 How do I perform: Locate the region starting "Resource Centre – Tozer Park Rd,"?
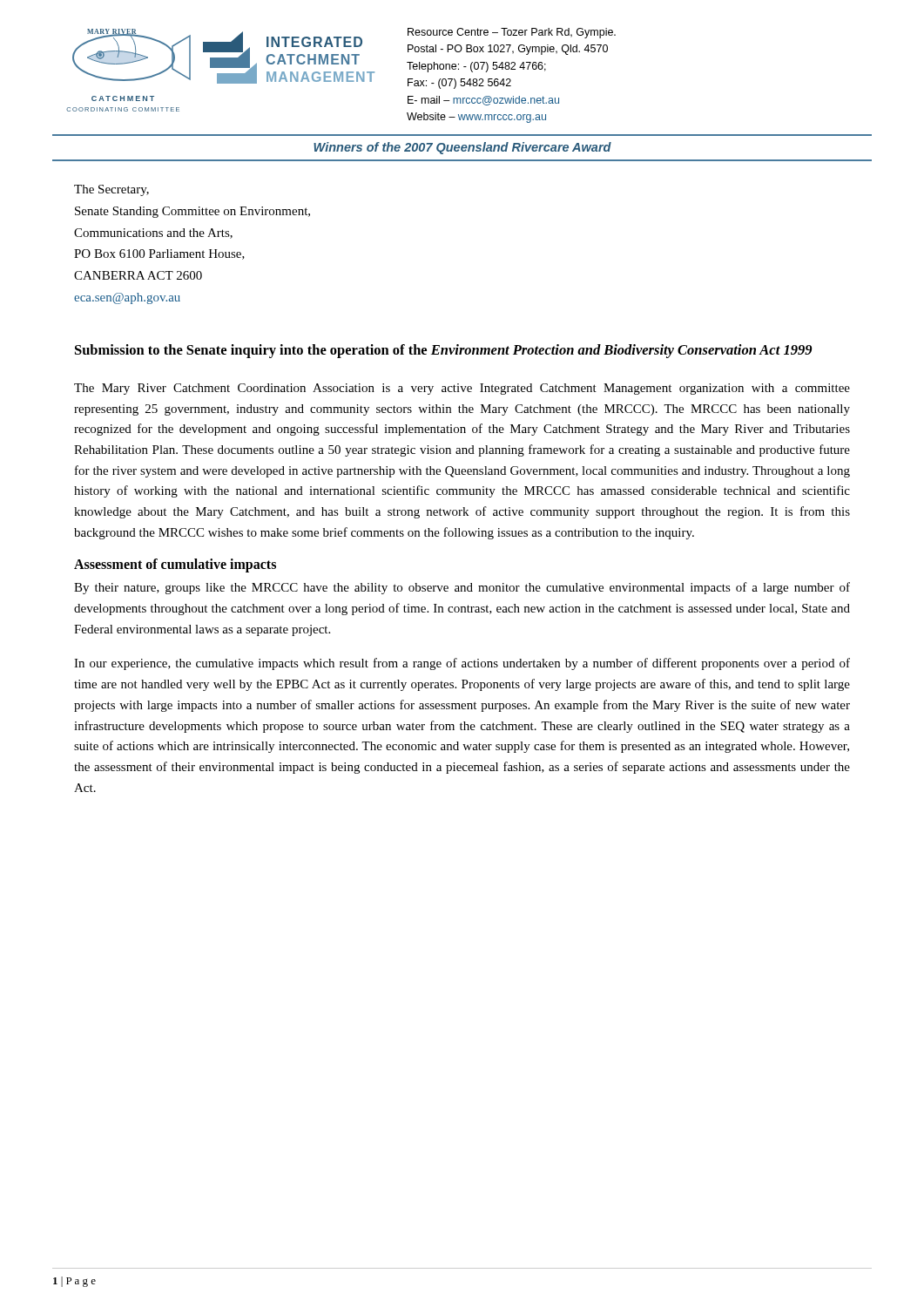tap(512, 74)
